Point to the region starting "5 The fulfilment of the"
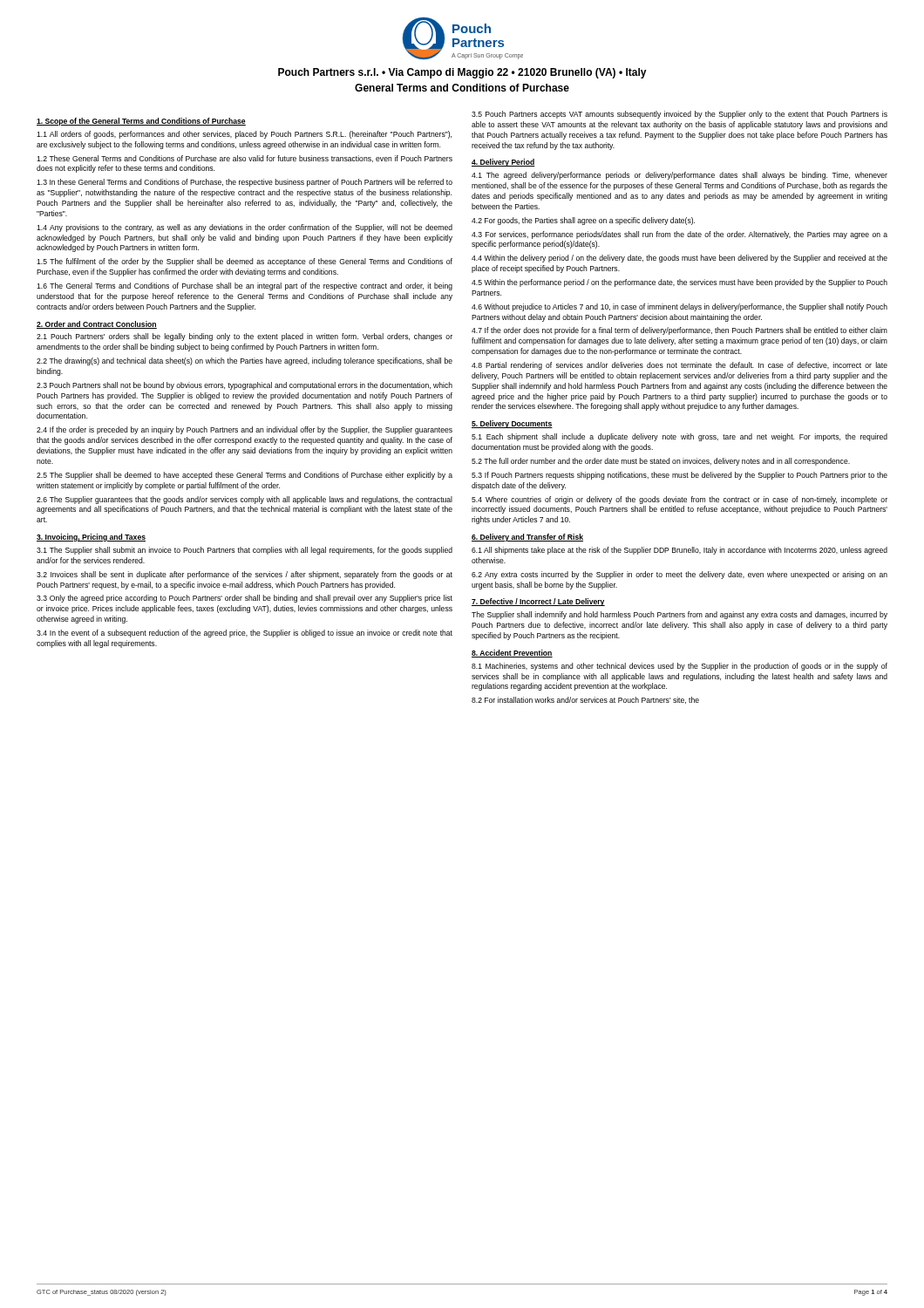Screen dimensions: 1308x924 pos(244,267)
